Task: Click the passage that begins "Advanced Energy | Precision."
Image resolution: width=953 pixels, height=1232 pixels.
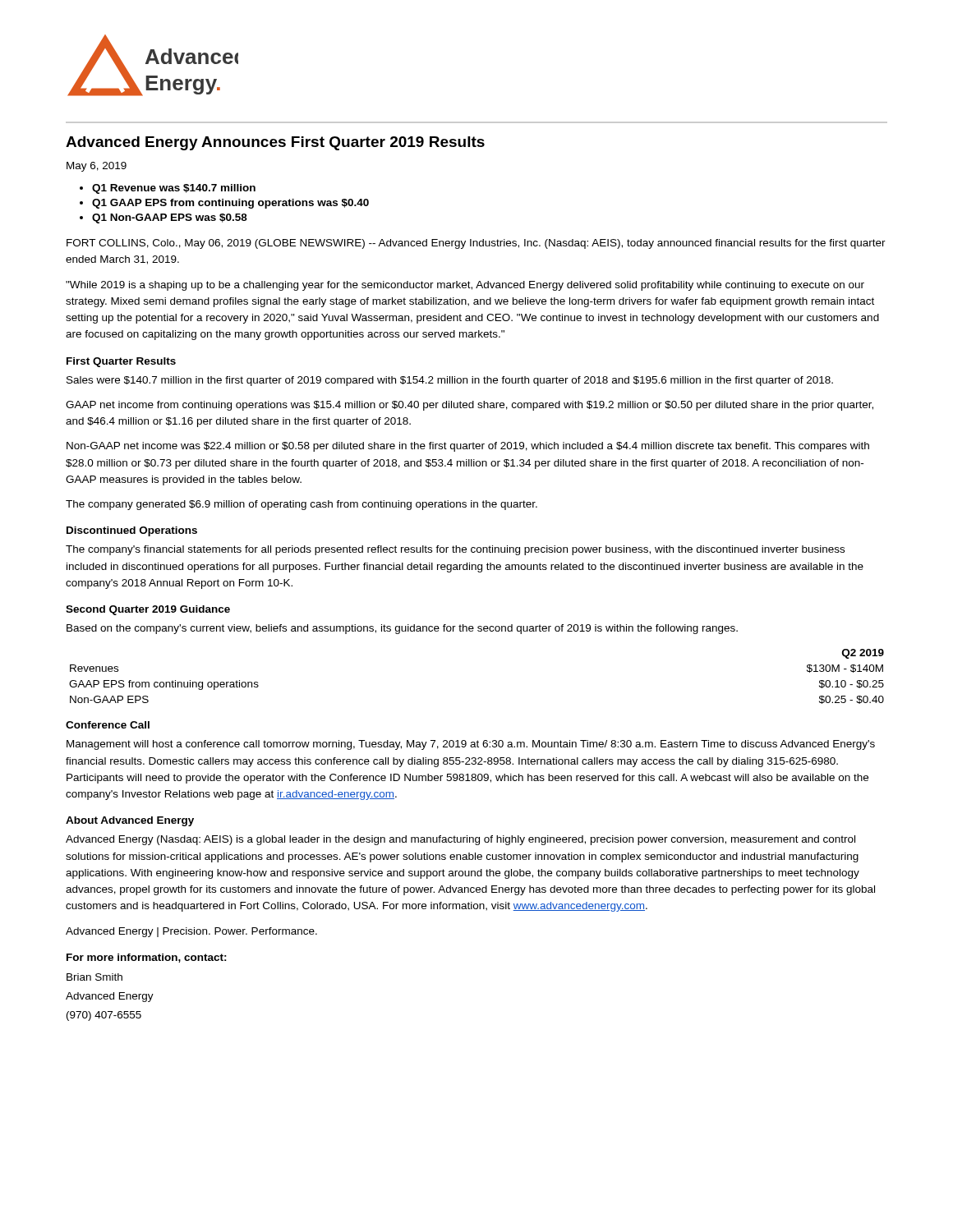Action: (192, 931)
